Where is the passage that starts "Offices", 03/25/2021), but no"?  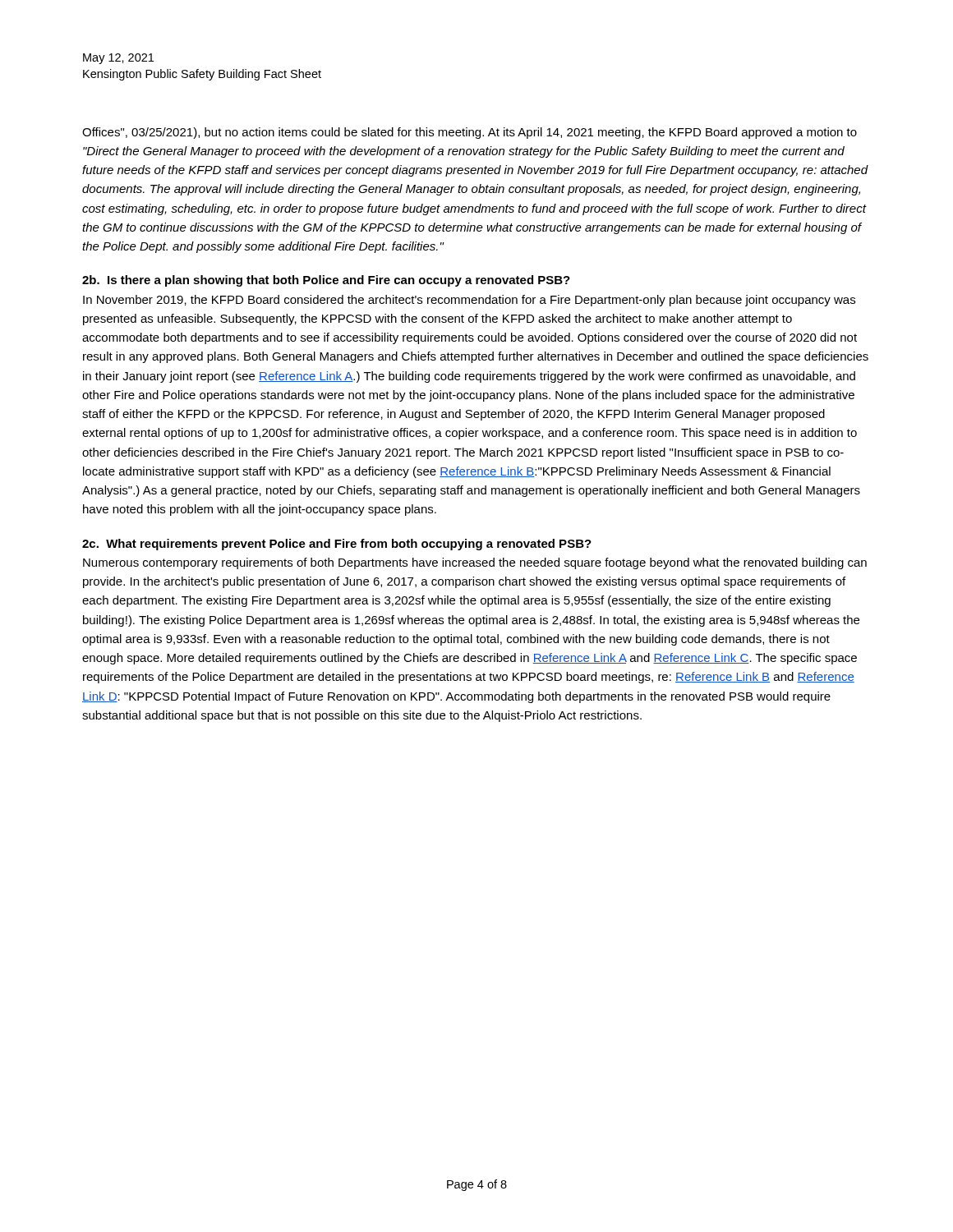pos(475,189)
